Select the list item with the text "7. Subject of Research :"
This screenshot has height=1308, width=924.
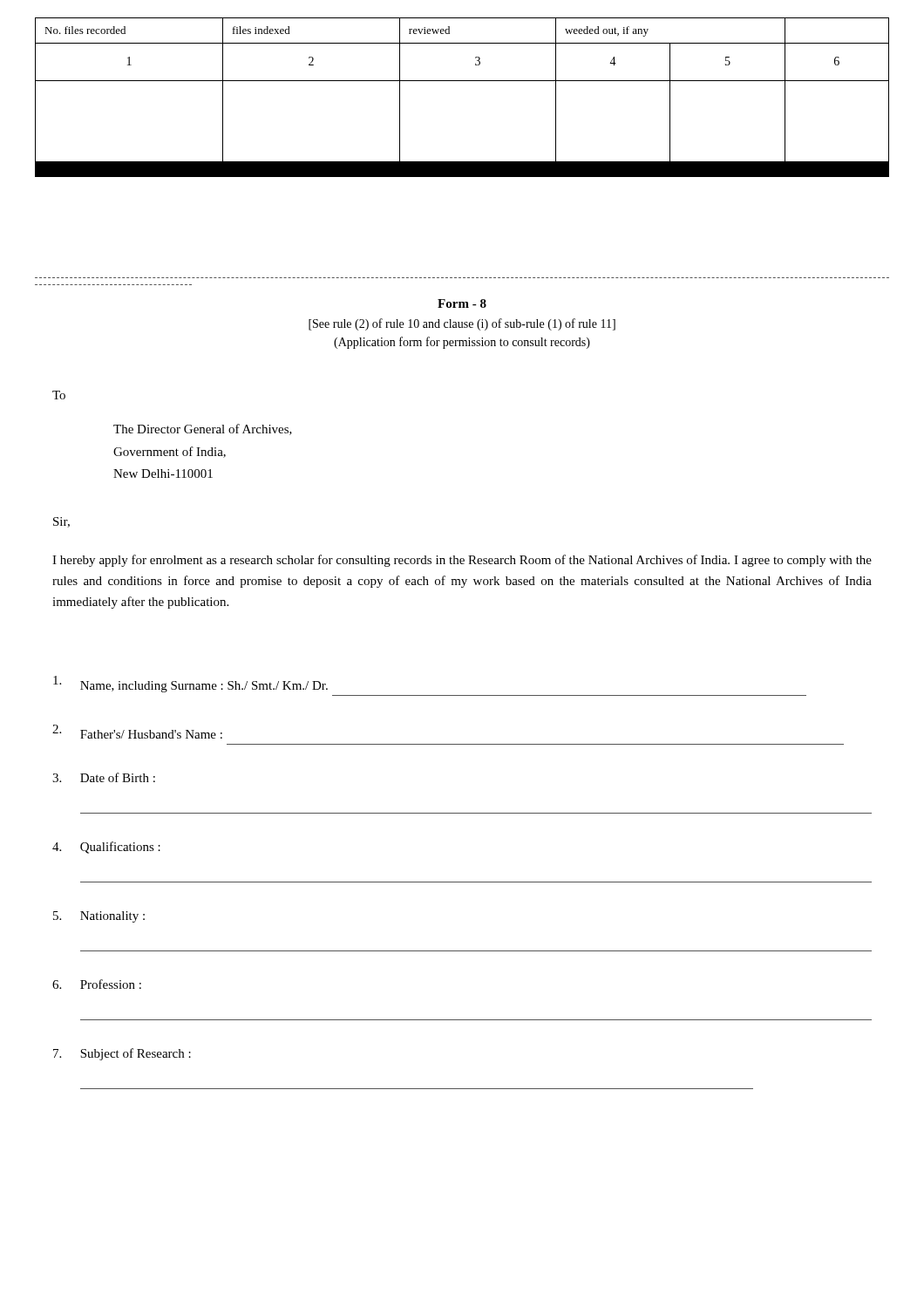pyautogui.click(x=122, y=1054)
